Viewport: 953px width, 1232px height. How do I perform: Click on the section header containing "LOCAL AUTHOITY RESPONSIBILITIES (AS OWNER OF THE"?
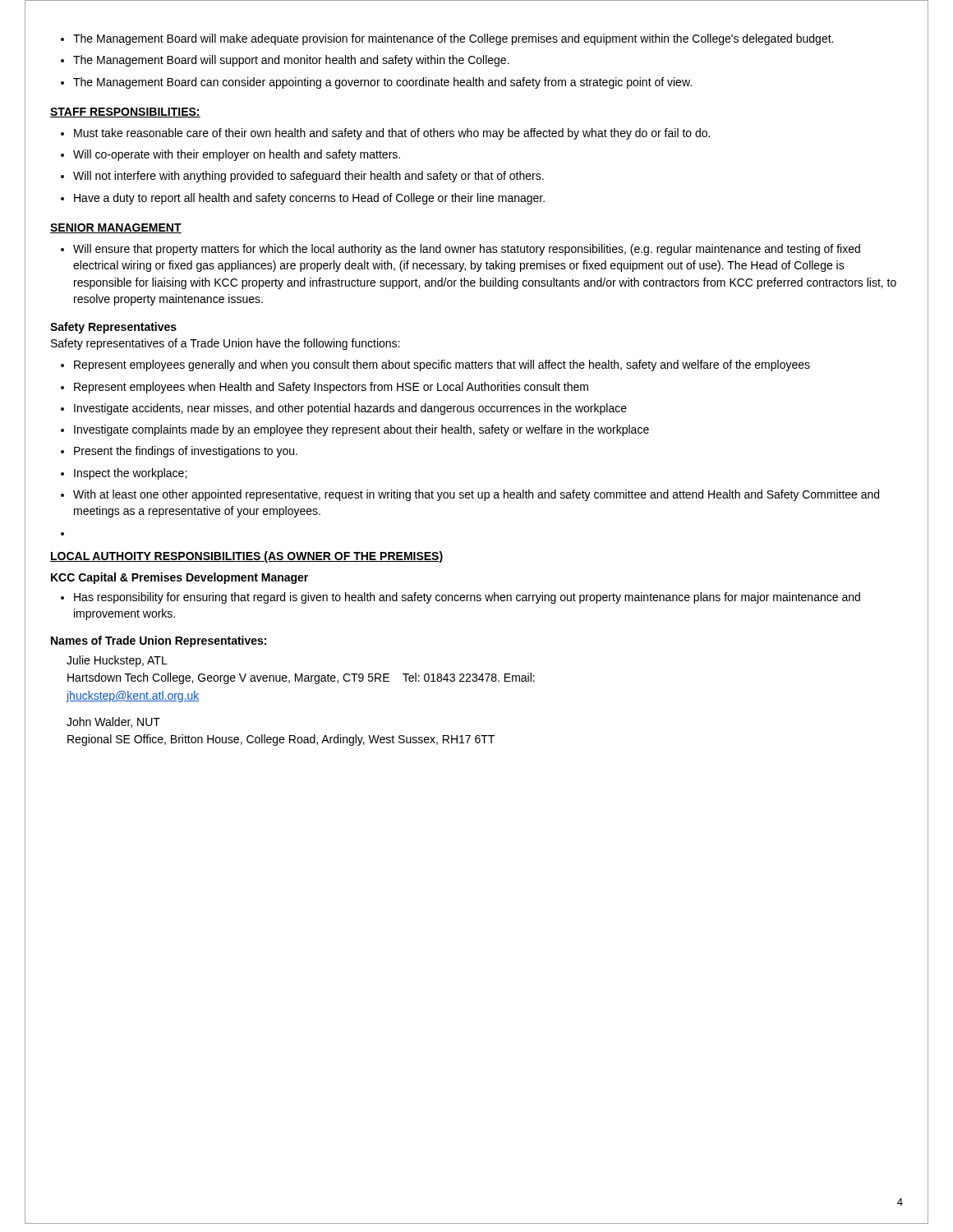click(246, 556)
